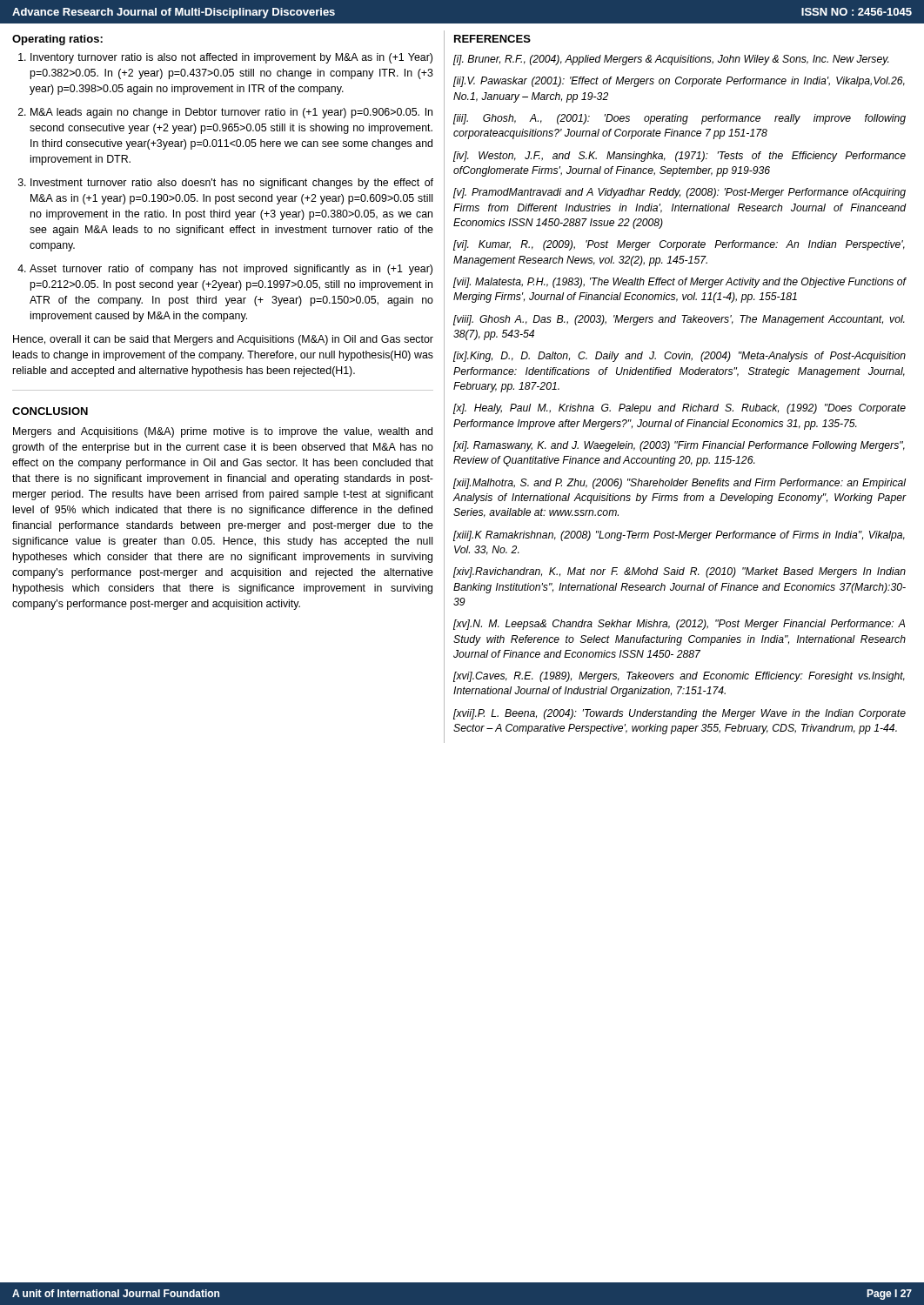924x1305 pixels.
Task: Locate the text block that reads "[vii]. Malatesta, P.H., (1983), 'The"
Action: (680, 289)
